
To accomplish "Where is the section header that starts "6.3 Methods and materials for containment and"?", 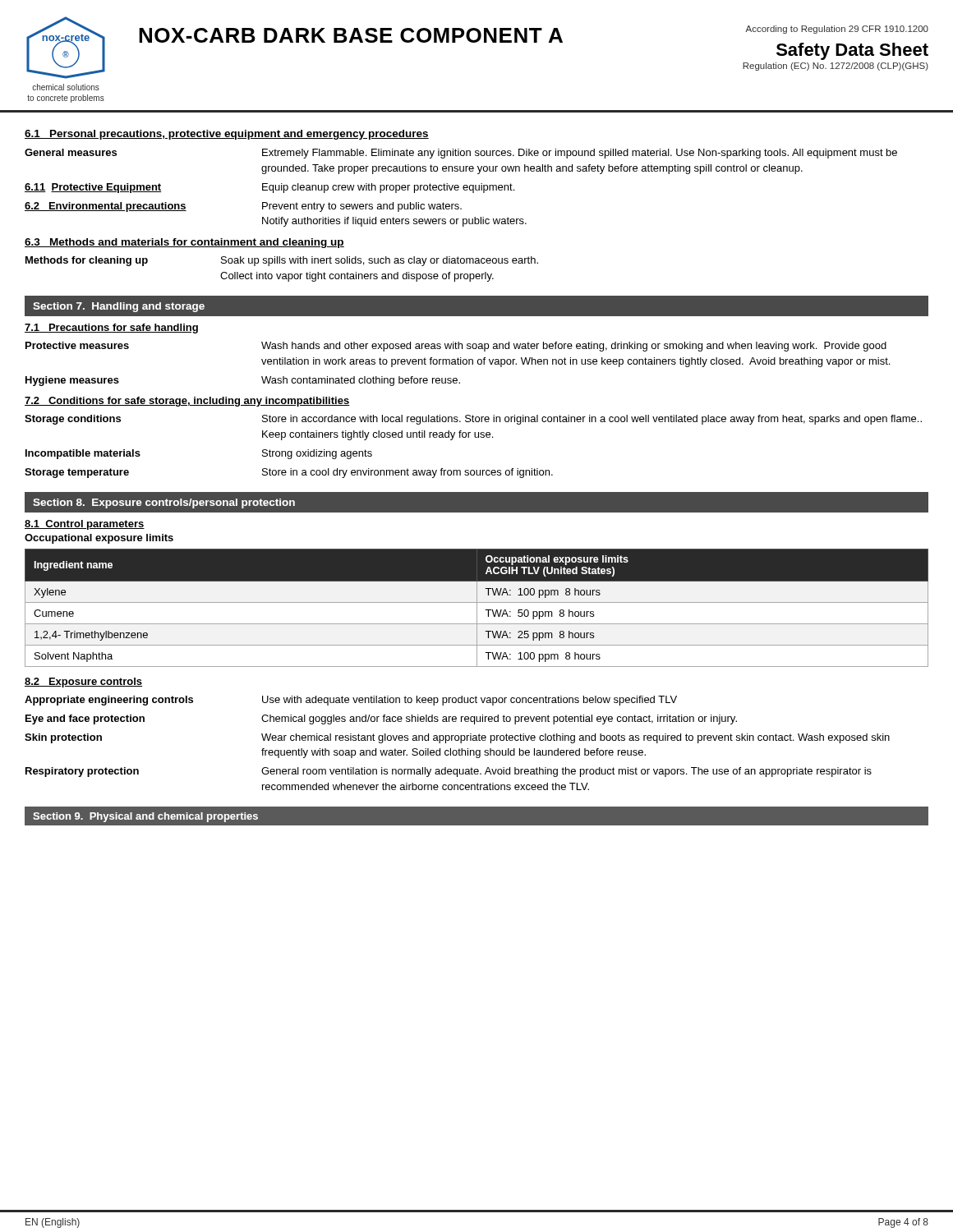I will (184, 242).
